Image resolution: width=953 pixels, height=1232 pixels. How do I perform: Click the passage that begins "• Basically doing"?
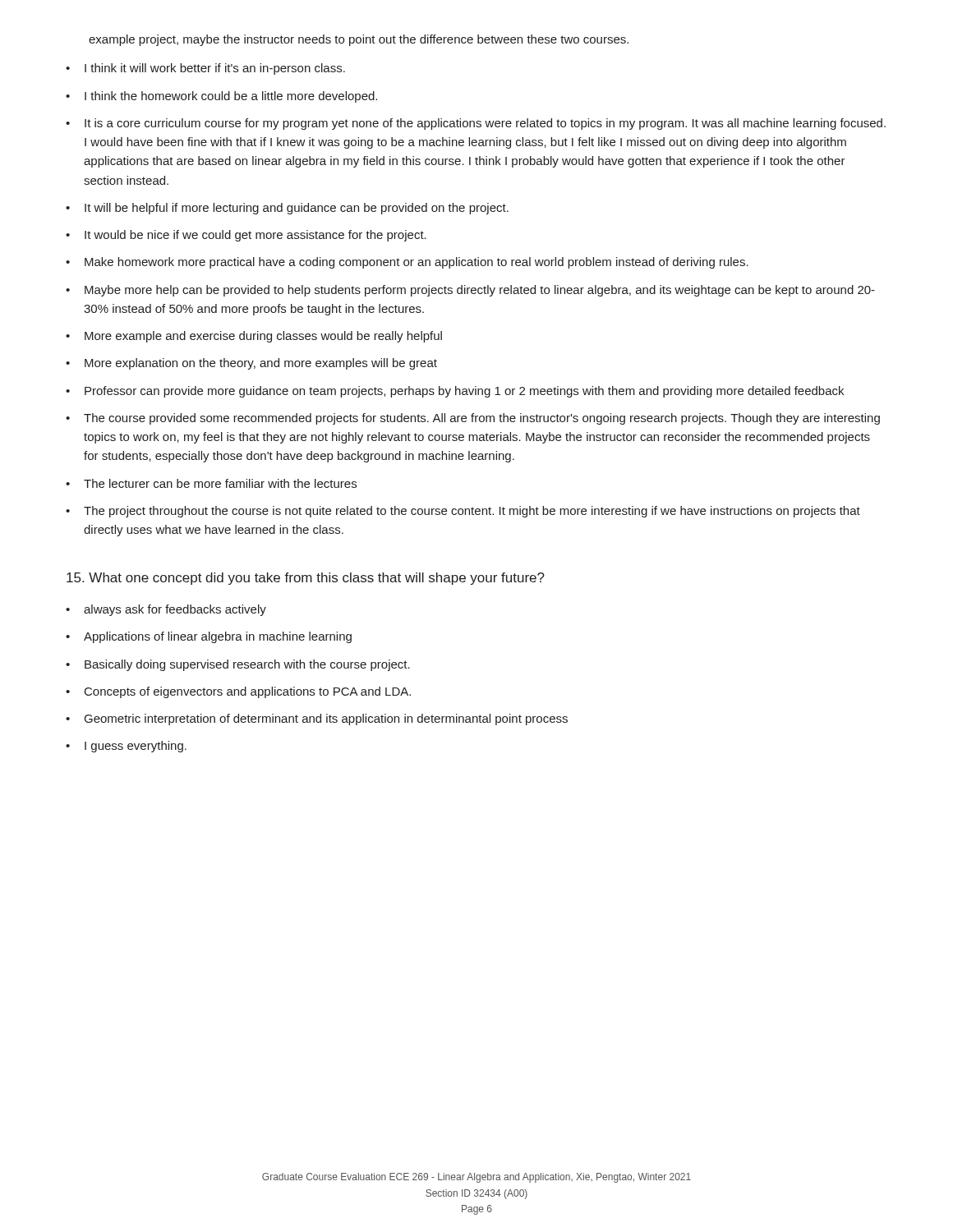click(238, 665)
